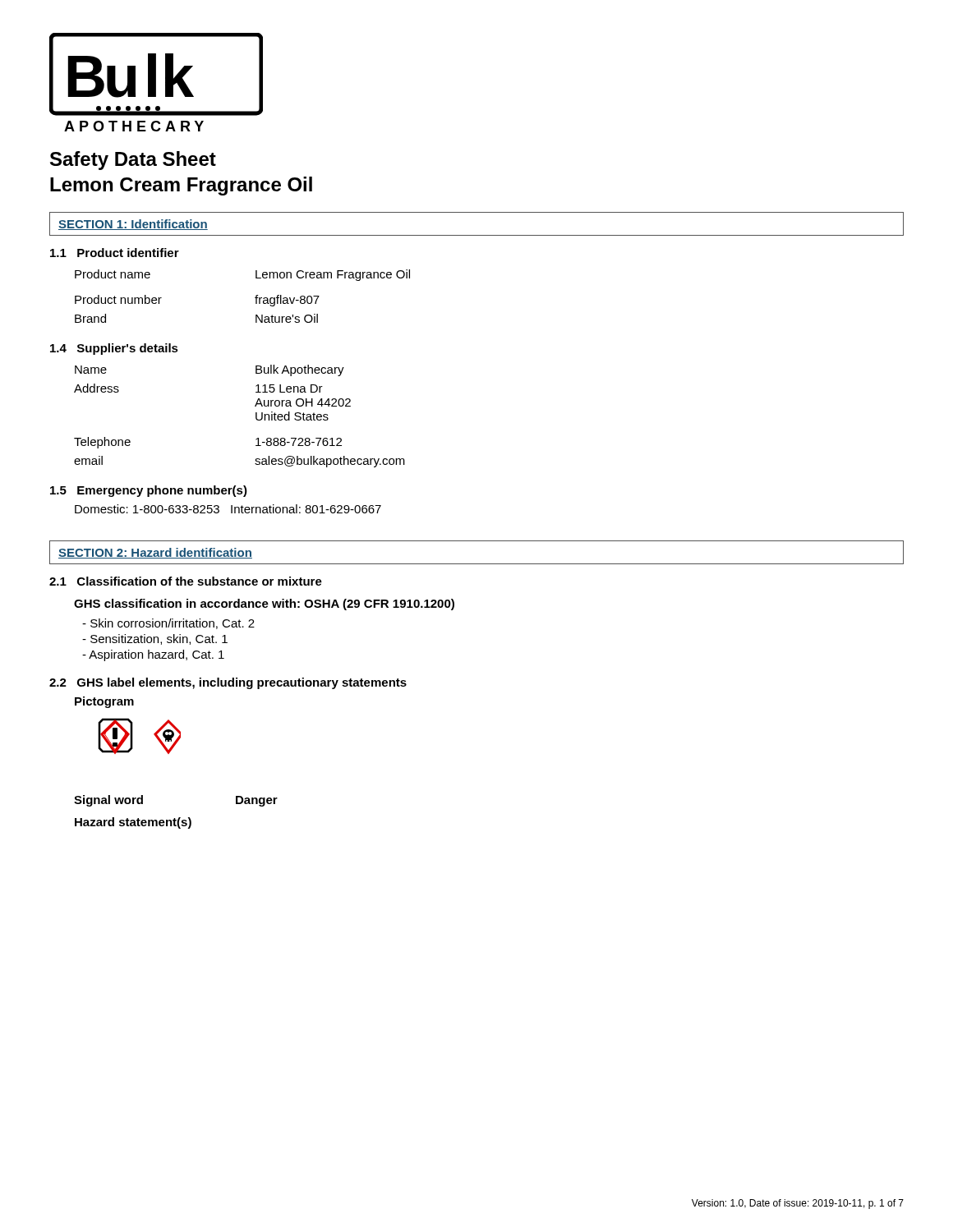
Task: Click on the text starting "Skin corrosion/irritation, Cat."
Action: pyautogui.click(x=168, y=623)
